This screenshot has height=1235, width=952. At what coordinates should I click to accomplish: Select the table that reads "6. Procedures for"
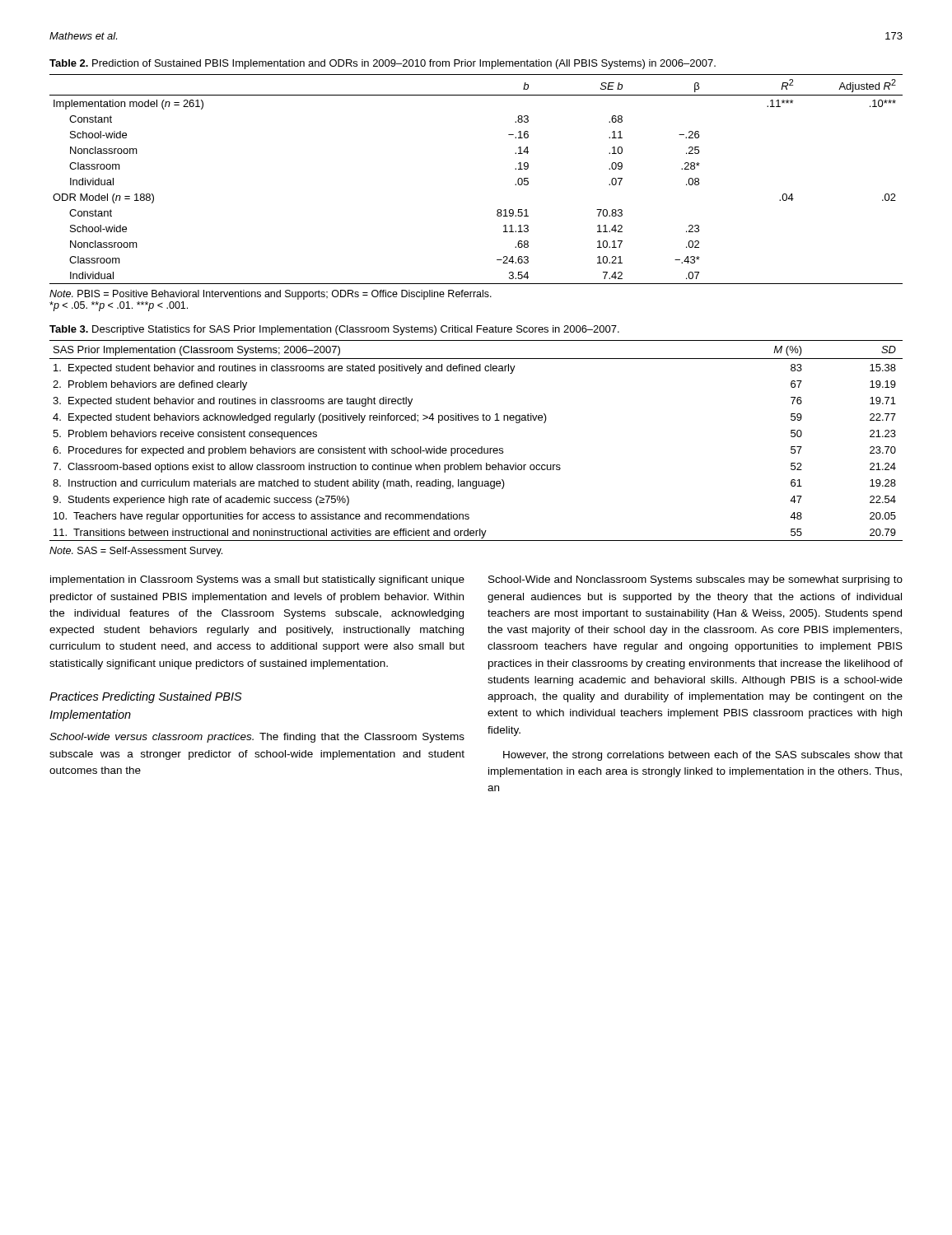pyautogui.click(x=476, y=441)
